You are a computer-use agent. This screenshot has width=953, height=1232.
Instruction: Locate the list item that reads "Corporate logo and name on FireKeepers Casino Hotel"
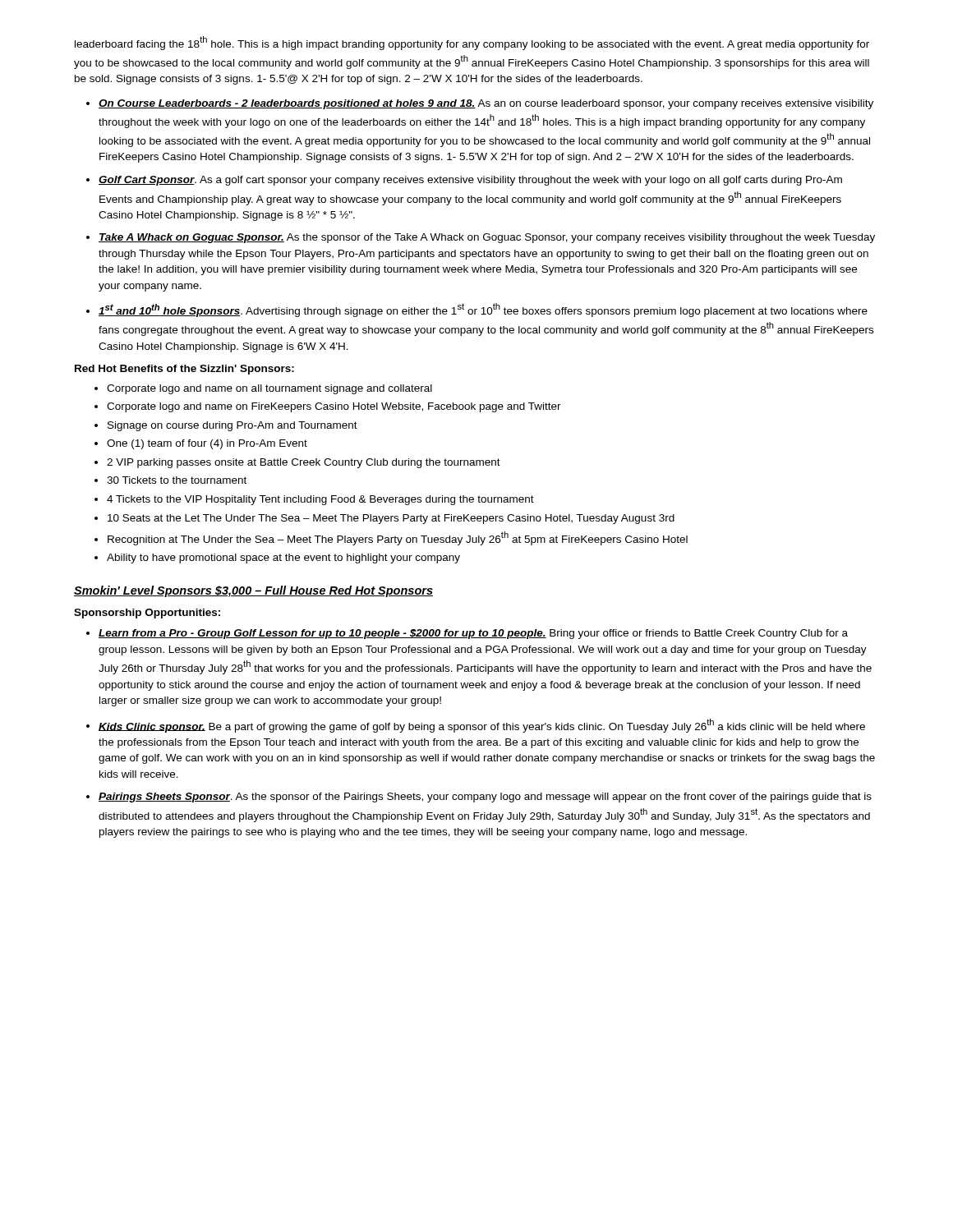334,406
